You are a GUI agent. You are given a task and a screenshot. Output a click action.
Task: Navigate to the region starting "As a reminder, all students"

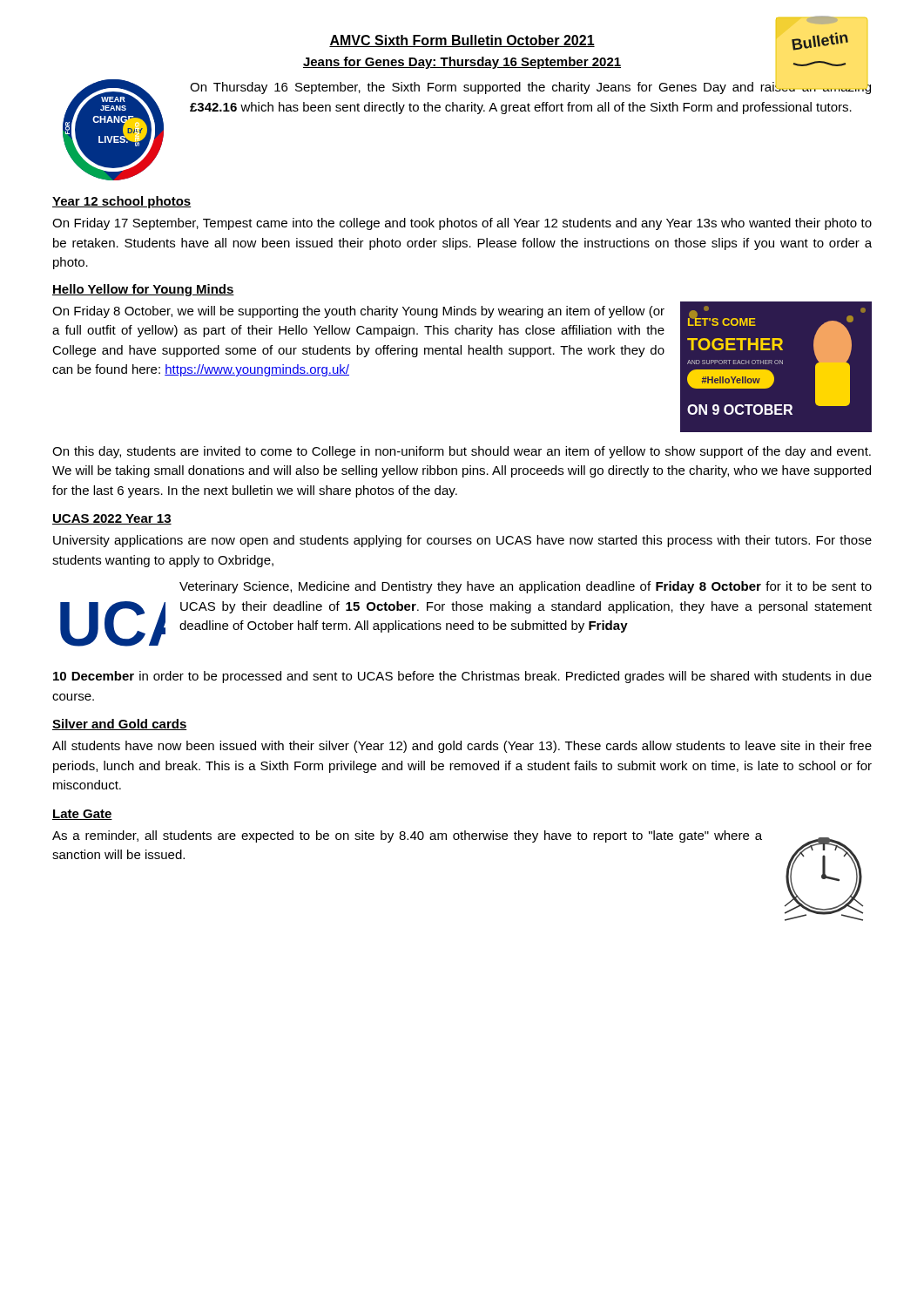(407, 845)
